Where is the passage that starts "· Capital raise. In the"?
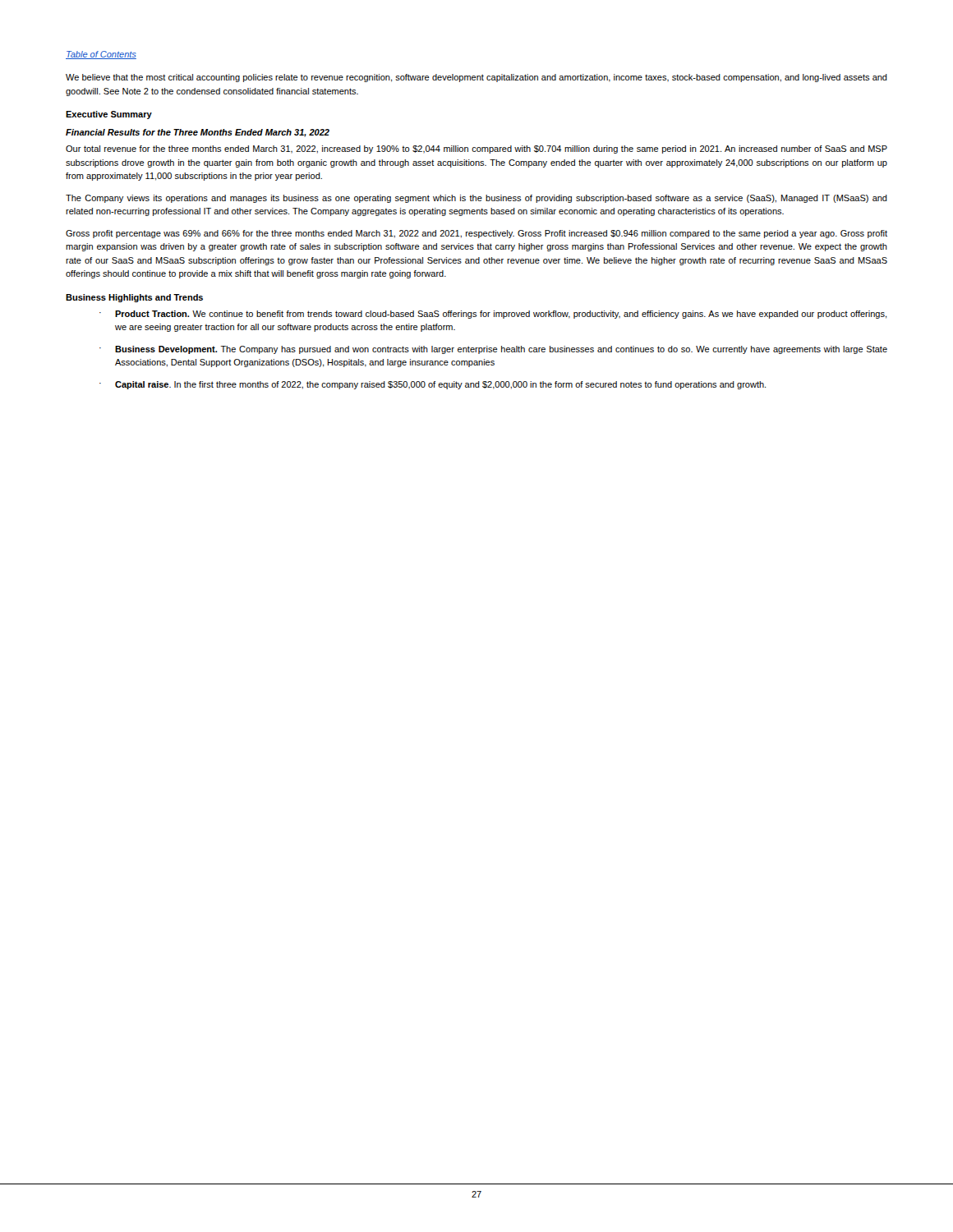The height and width of the screenshot is (1232, 953). pyautogui.click(x=493, y=384)
